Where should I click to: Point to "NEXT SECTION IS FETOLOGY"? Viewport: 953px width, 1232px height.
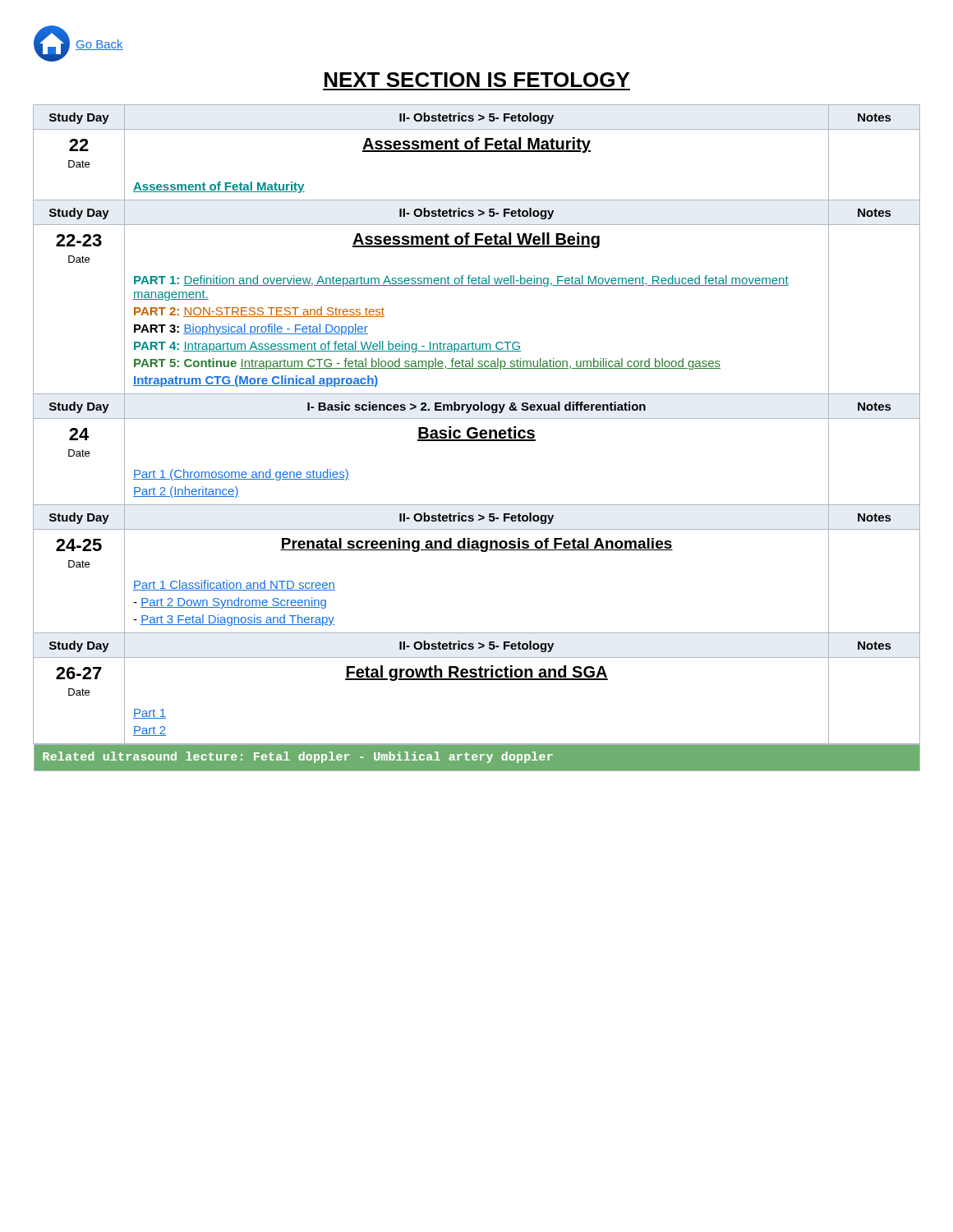(476, 80)
